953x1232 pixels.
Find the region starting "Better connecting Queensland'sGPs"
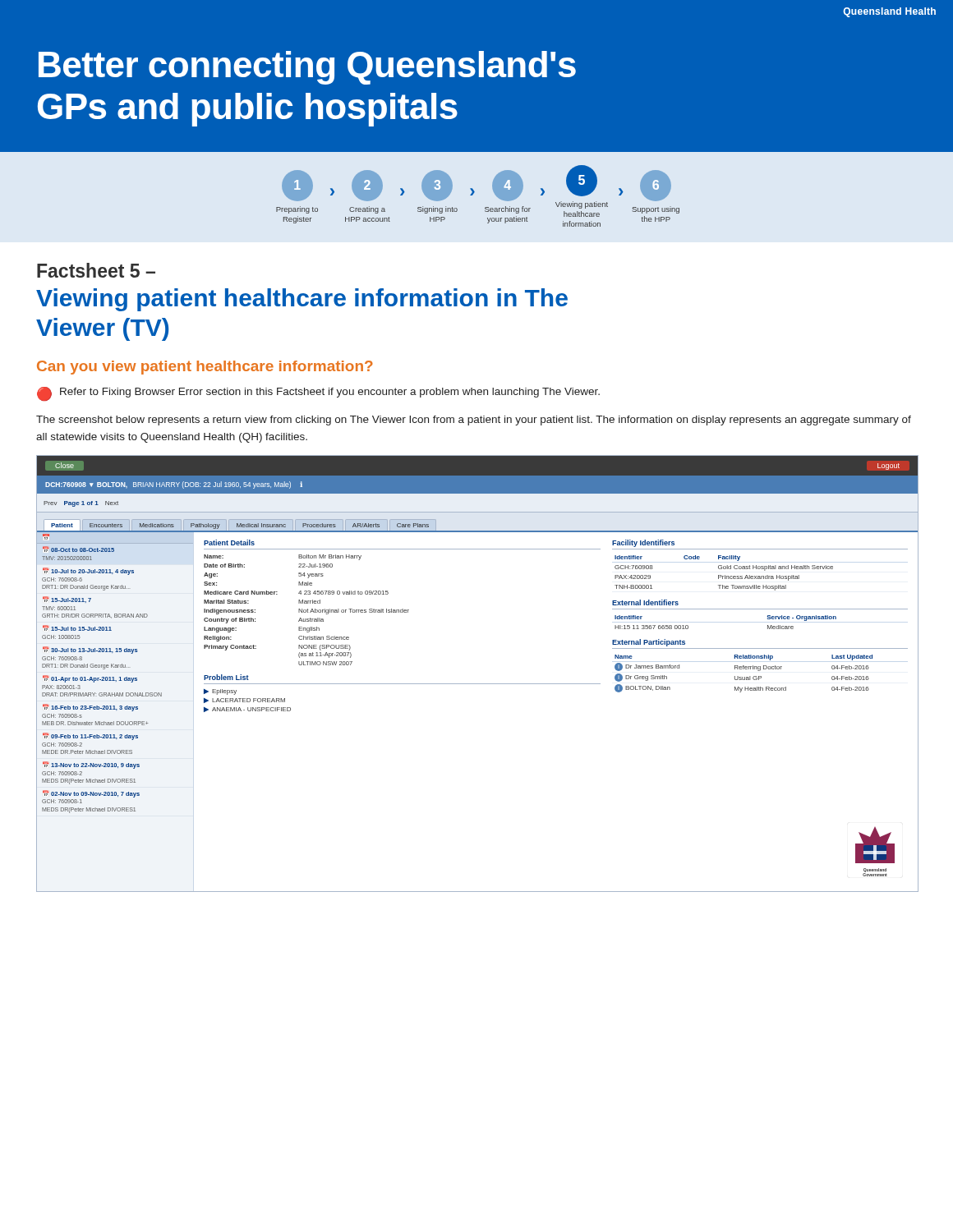[476, 86]
